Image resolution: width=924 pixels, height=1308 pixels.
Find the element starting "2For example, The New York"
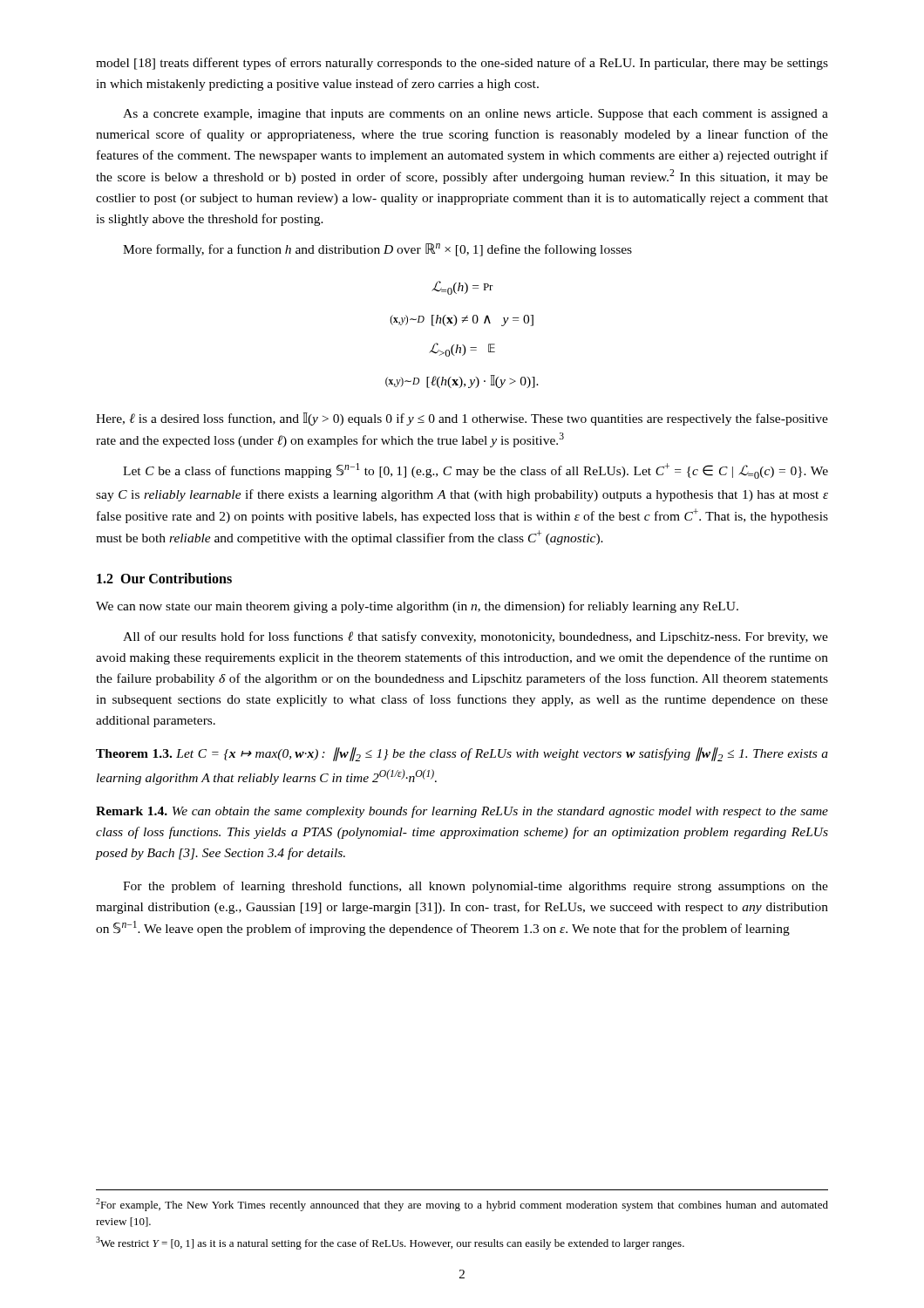(x=462, y=1212)
